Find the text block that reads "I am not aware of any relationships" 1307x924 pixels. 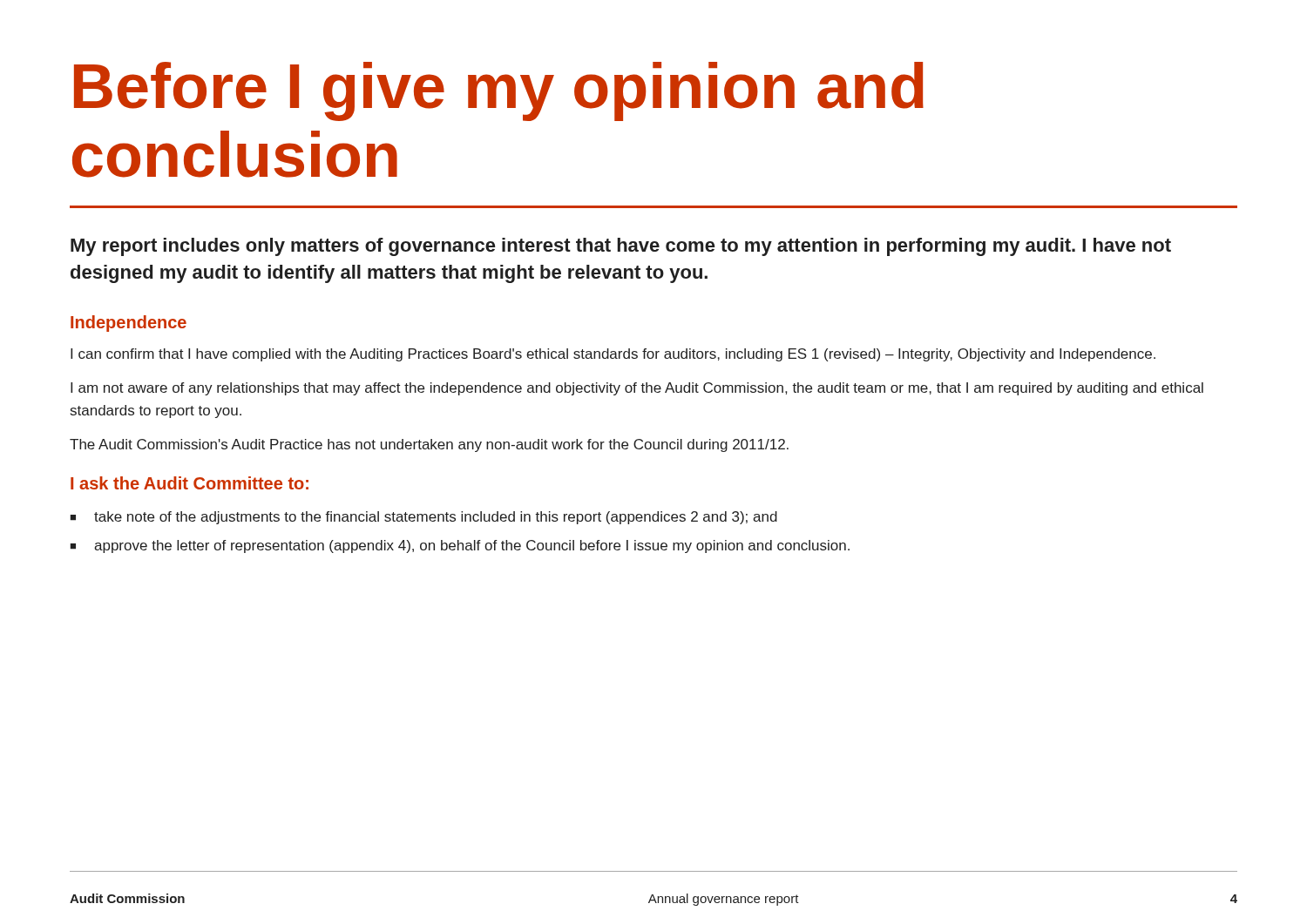click(x=637, y=399)
